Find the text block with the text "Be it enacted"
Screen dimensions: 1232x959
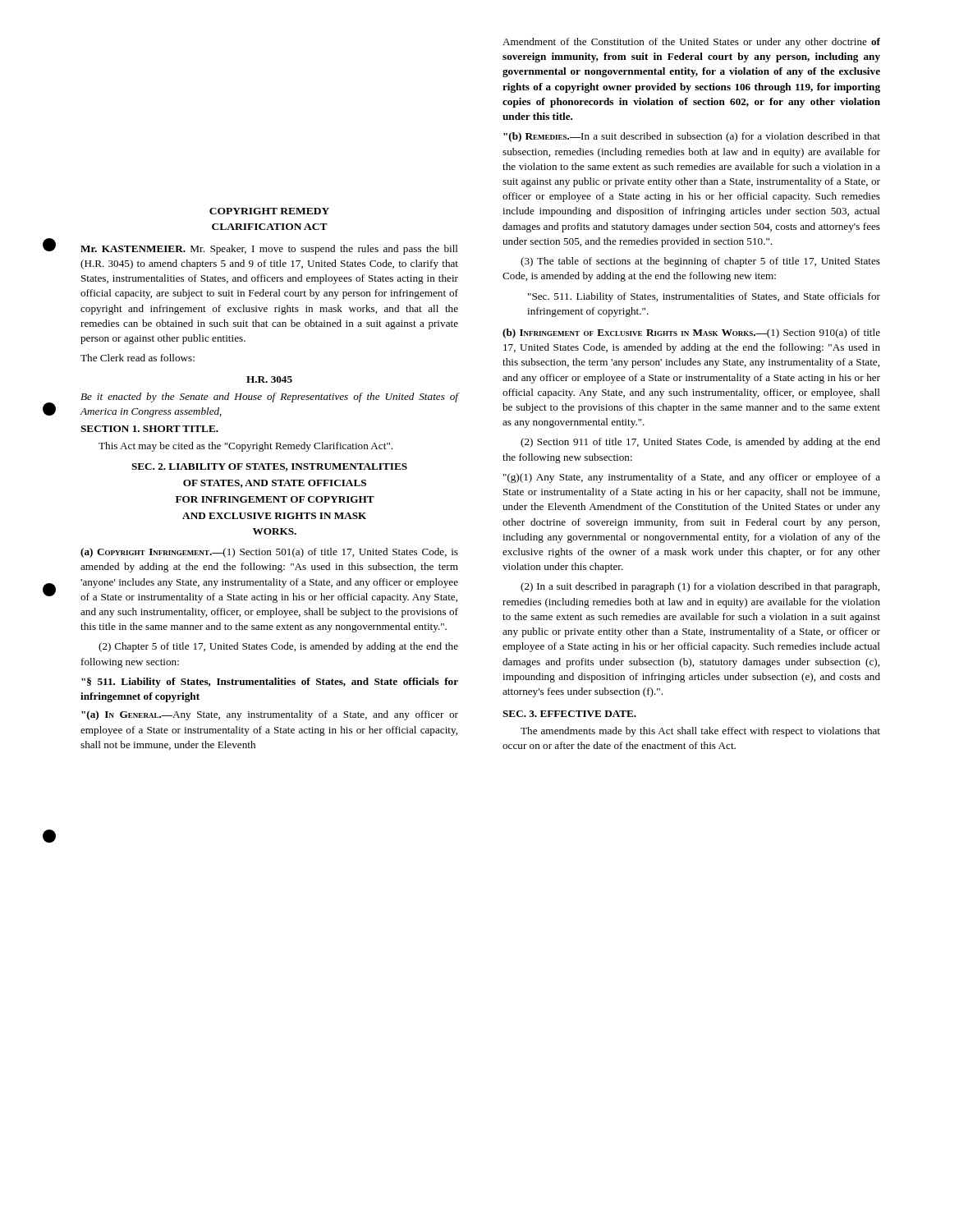269,403
